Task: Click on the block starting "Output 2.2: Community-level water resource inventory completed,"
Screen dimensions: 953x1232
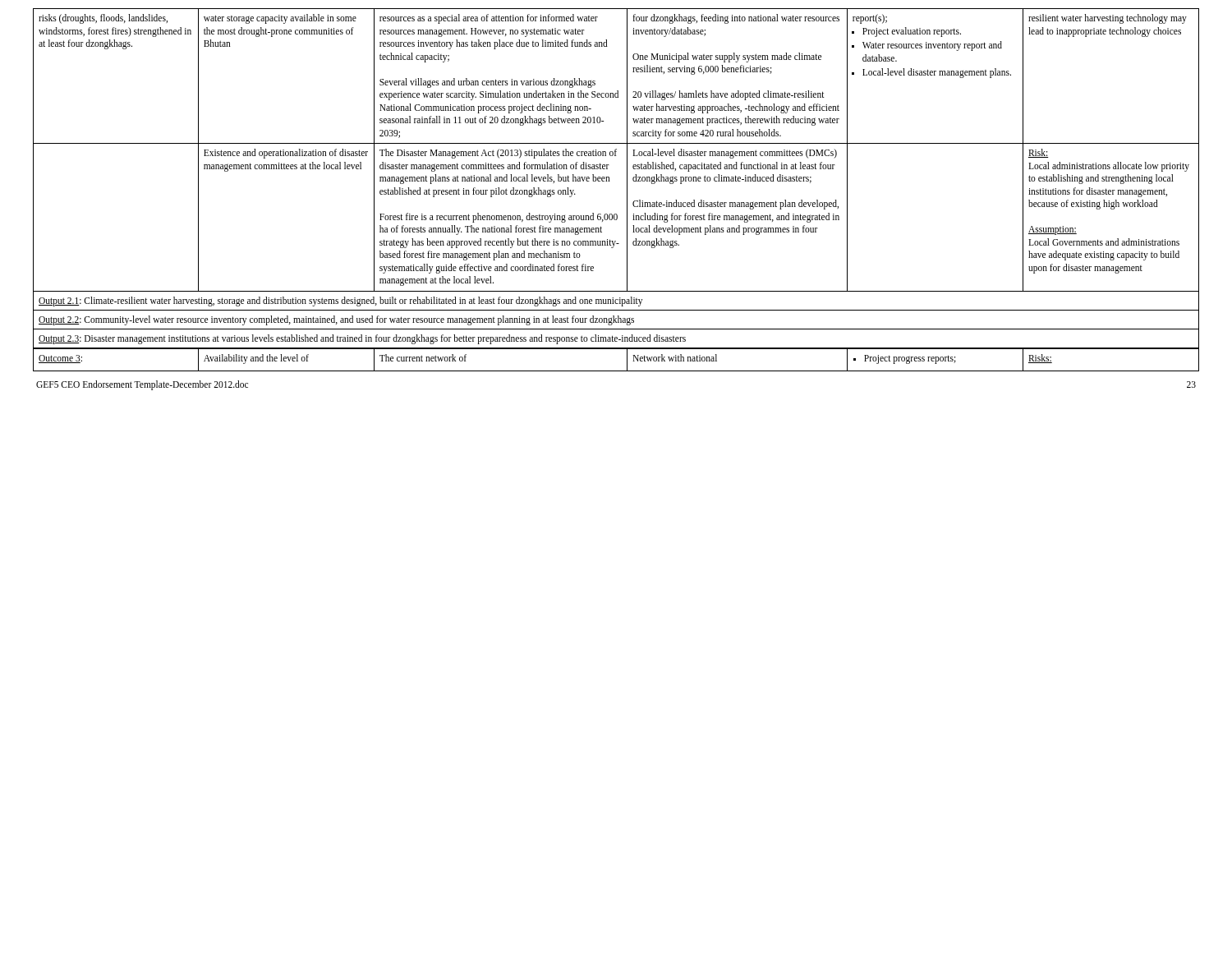Action: point(337,319)
